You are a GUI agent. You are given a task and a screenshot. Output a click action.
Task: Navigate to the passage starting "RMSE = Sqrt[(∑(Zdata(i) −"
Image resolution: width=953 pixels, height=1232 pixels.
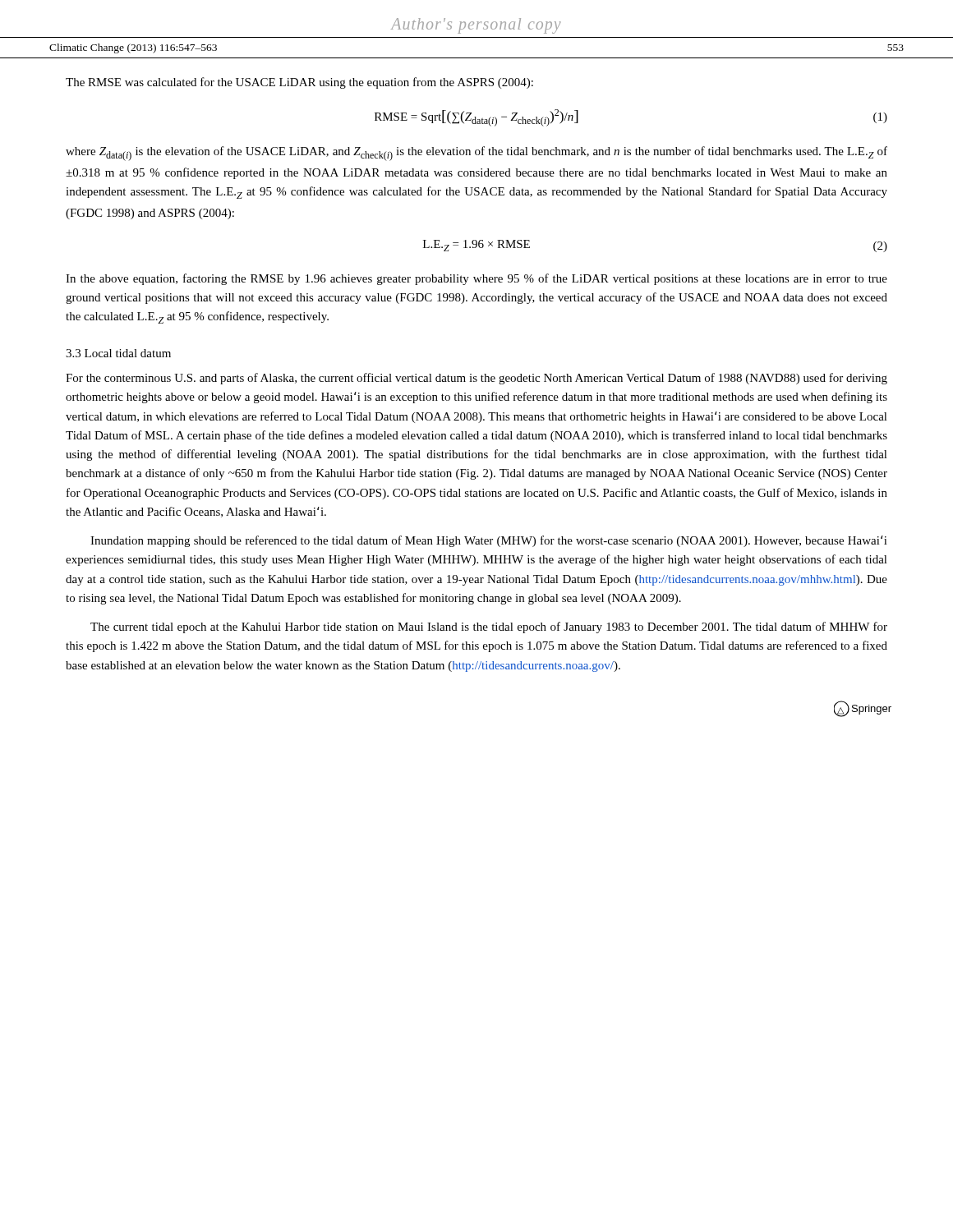[x=473, y=120]
